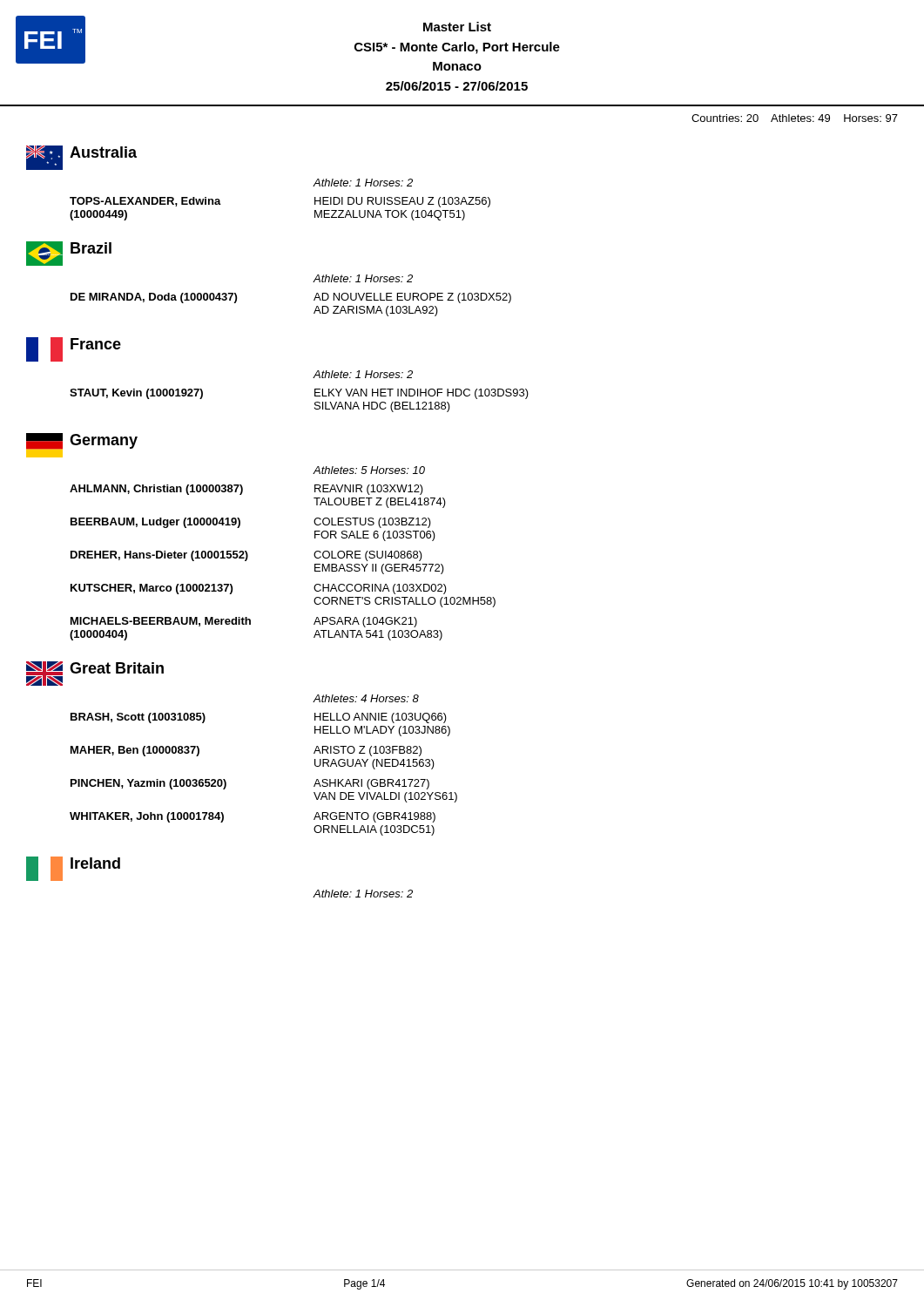The height and width of the screenshot is (1307, 924).
Task: Click the passage that begins "Athletes: 5 Horses: 10 AHLMANN, Christian"
Action: 369,470
